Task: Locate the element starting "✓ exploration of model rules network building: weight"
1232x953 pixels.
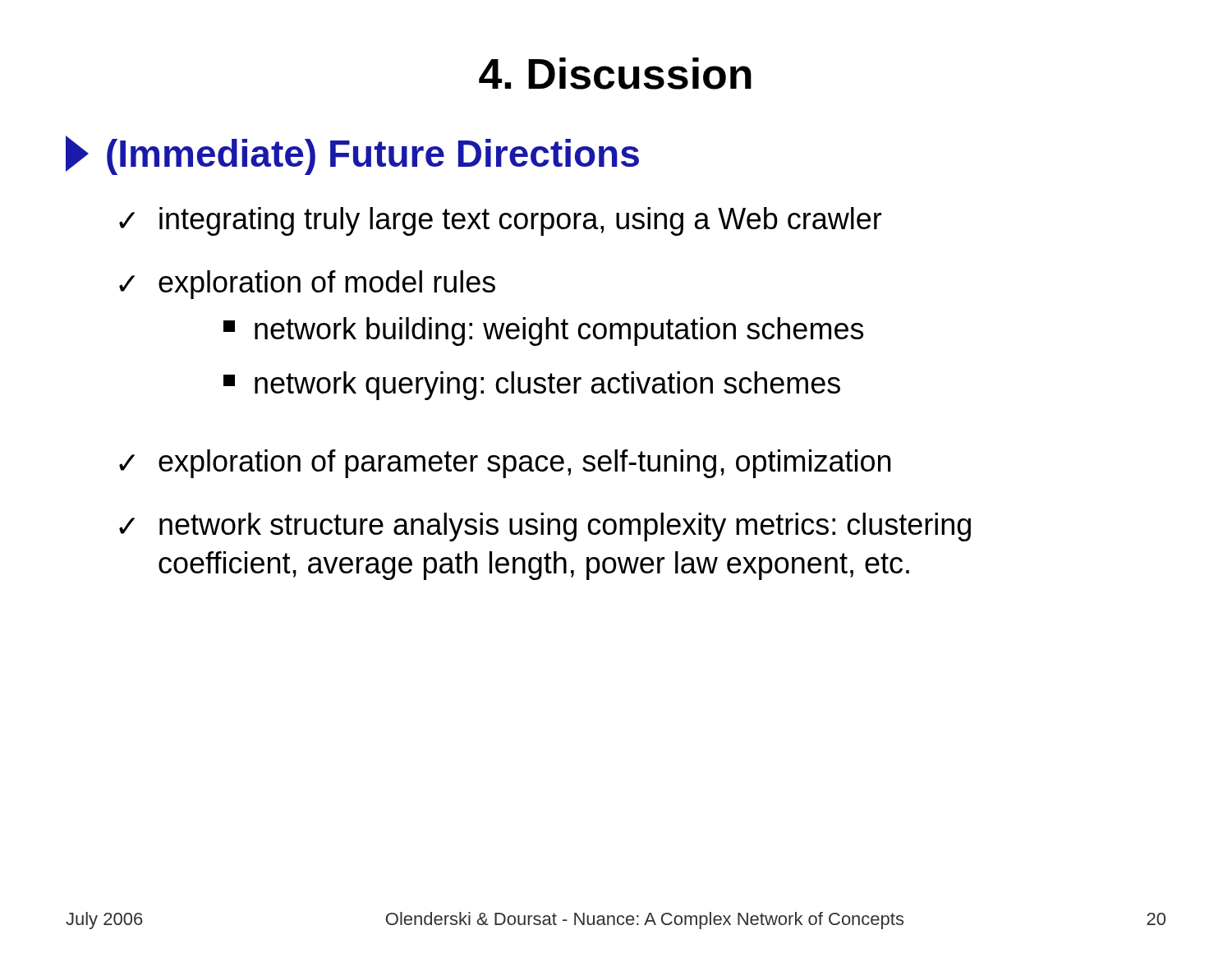Action: 641,342
